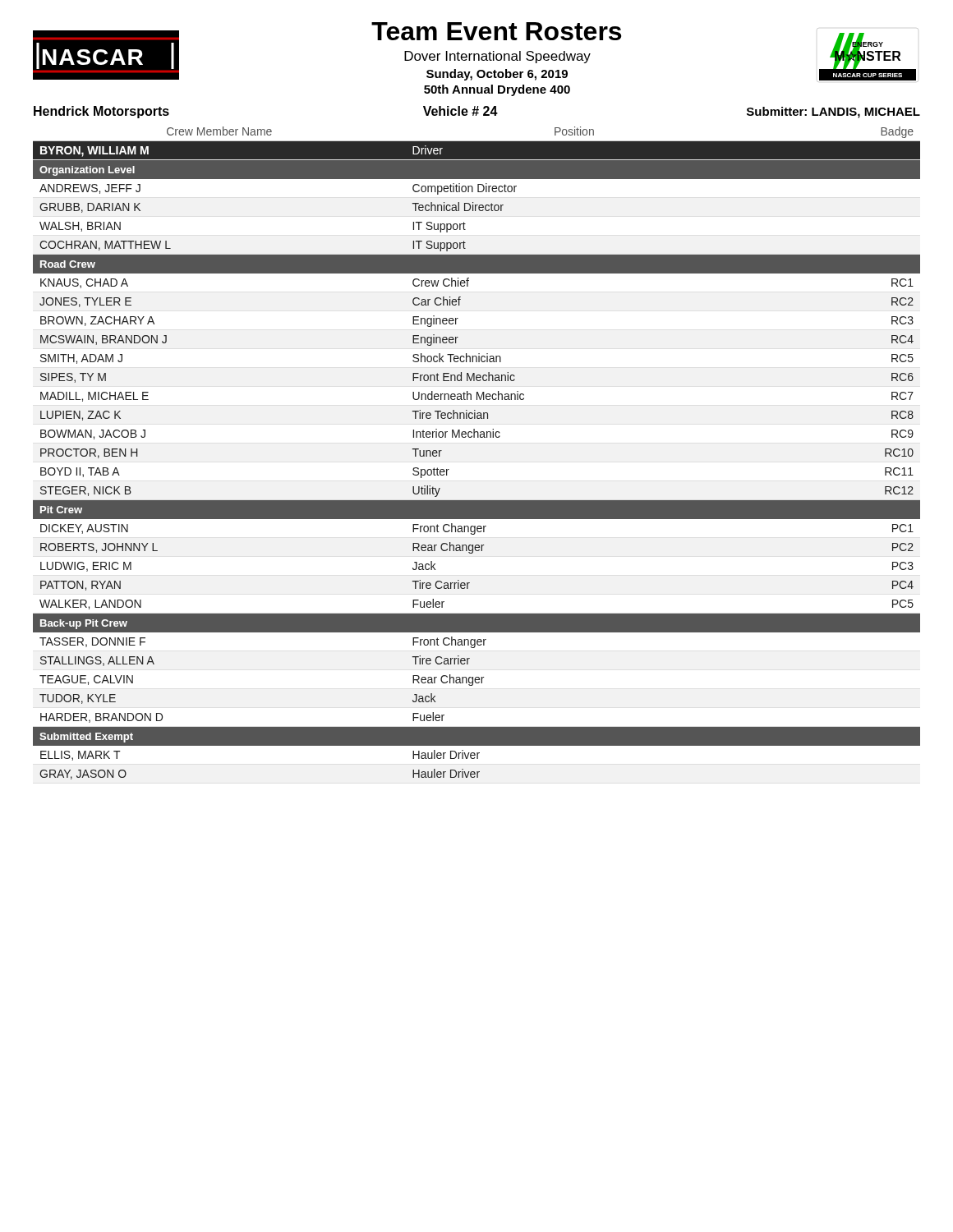Screen dimensions: 1232x953
Task: Click on the table containing "Road Crew"
Action: tap(476, 453)
